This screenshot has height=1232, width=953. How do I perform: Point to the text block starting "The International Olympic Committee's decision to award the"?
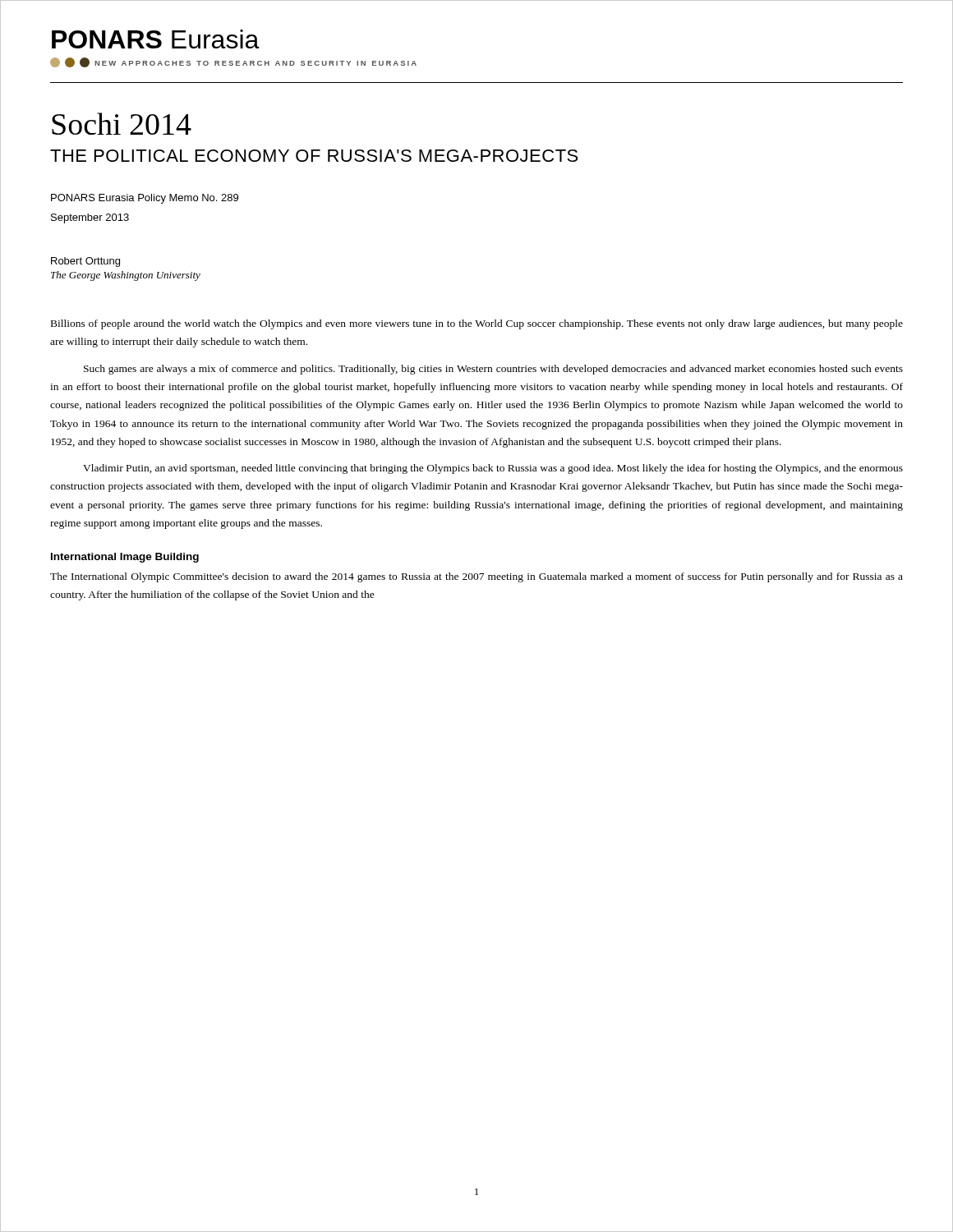click(x=476, y=586)
